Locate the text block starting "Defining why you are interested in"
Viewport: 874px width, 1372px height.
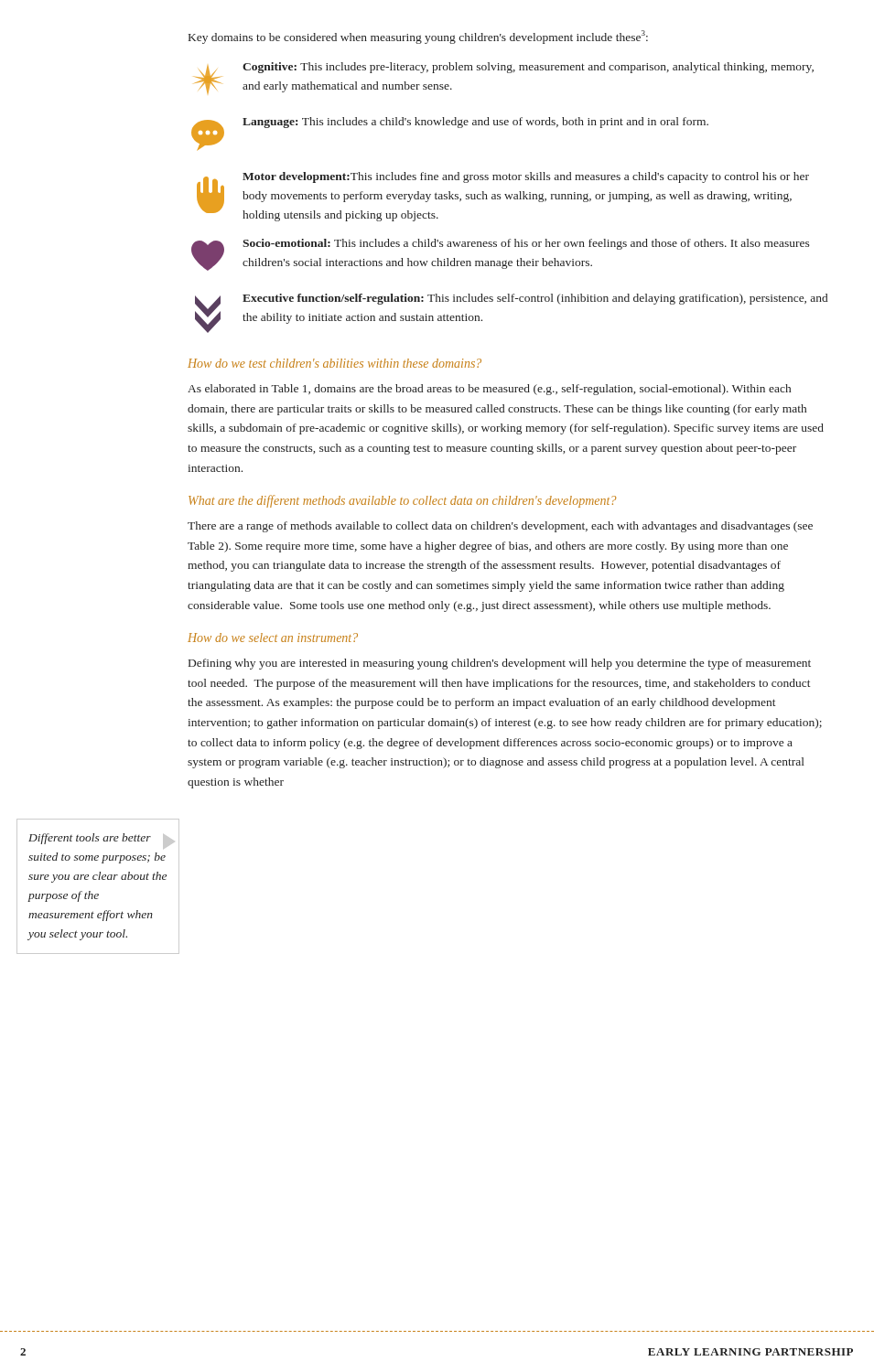tap(505, 722)
